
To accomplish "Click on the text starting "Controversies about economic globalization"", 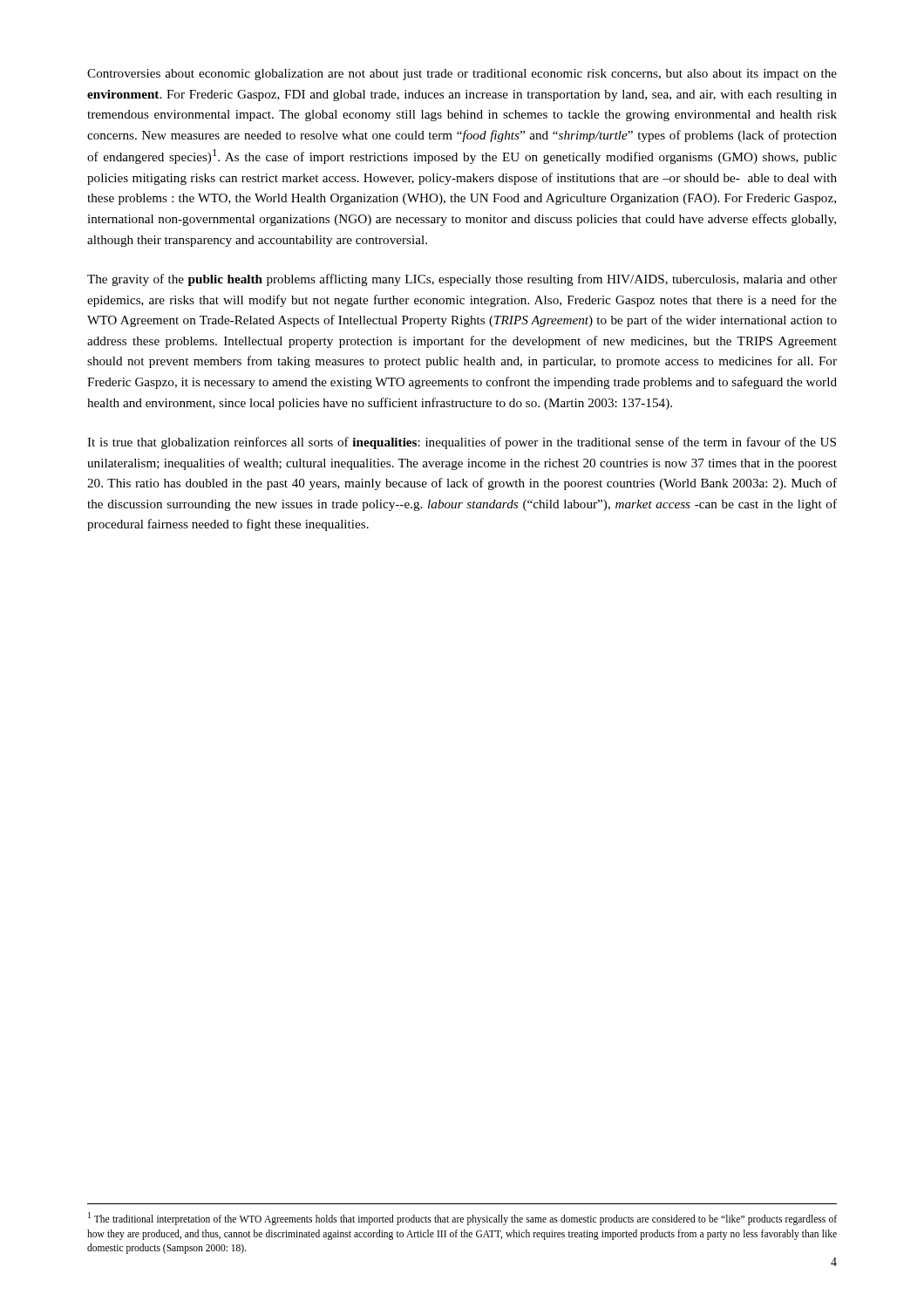I will (x=462, y=156).
